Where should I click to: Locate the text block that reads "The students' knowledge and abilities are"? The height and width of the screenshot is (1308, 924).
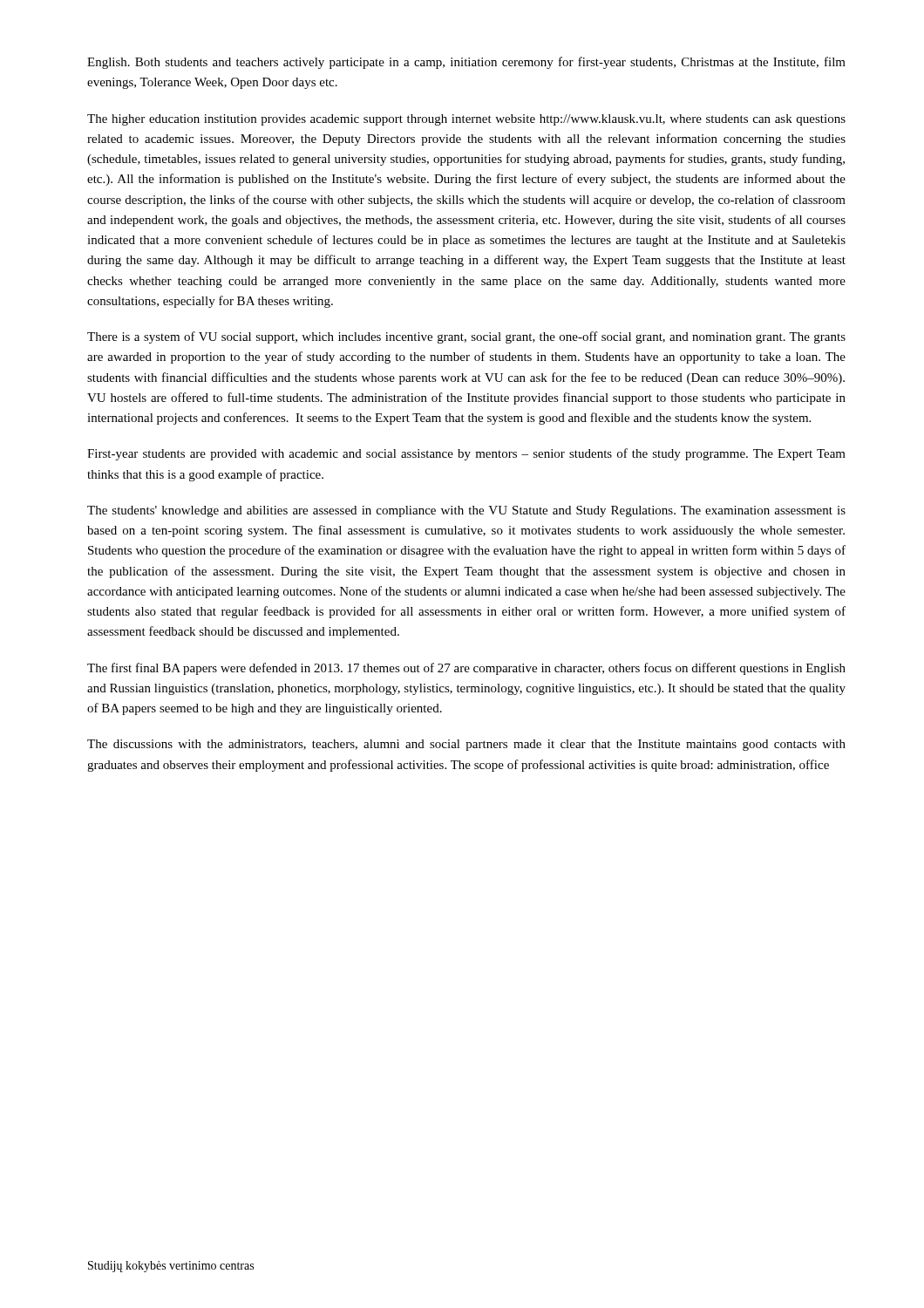point(466,571)
